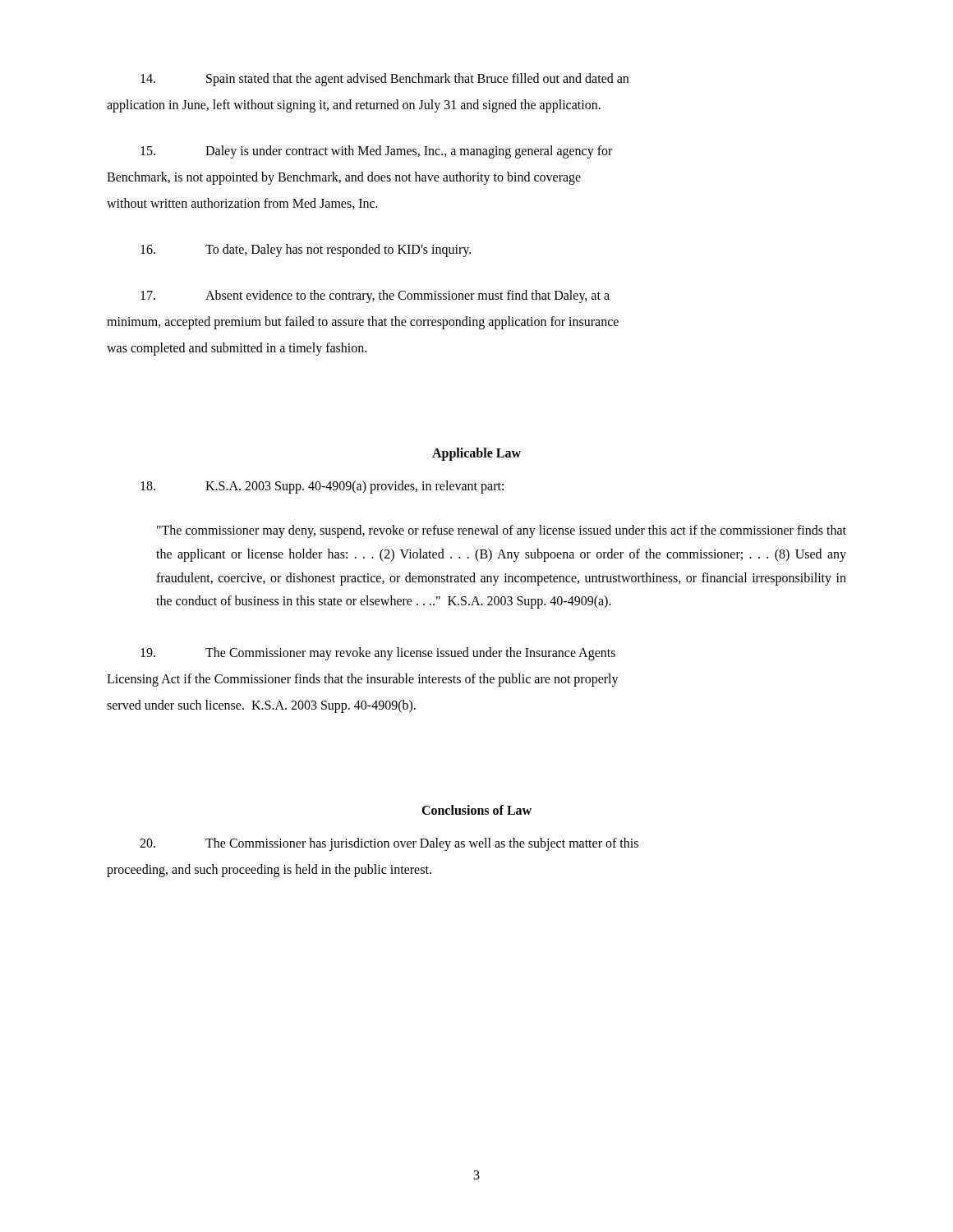This screenshot has height=1232, width=953.
Task: Click the passage that begins "17. Absent evidence to the contrary, the Commissioner"
Action: (476, 296)
